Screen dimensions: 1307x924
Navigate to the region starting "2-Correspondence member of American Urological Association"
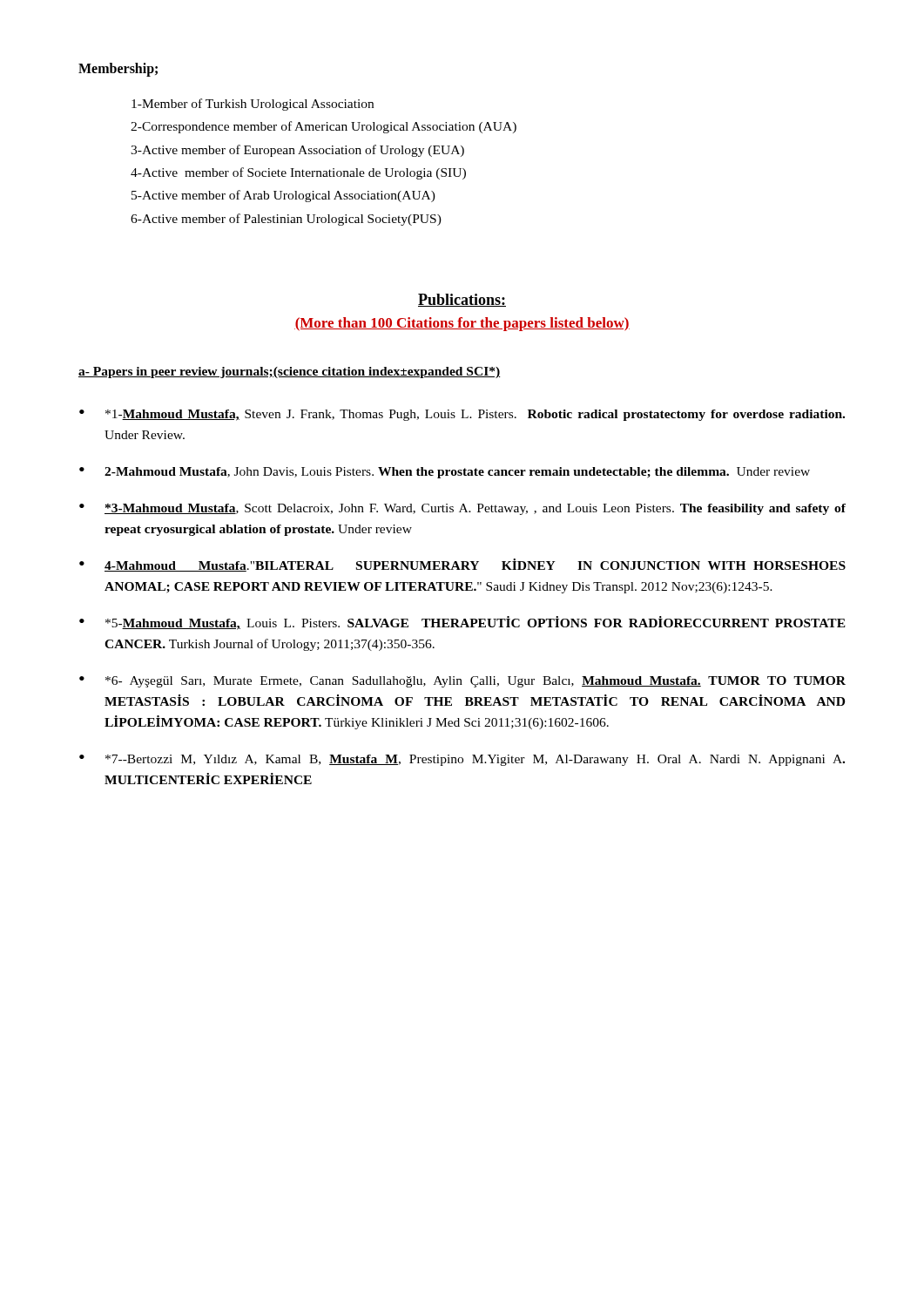(324, 126)
